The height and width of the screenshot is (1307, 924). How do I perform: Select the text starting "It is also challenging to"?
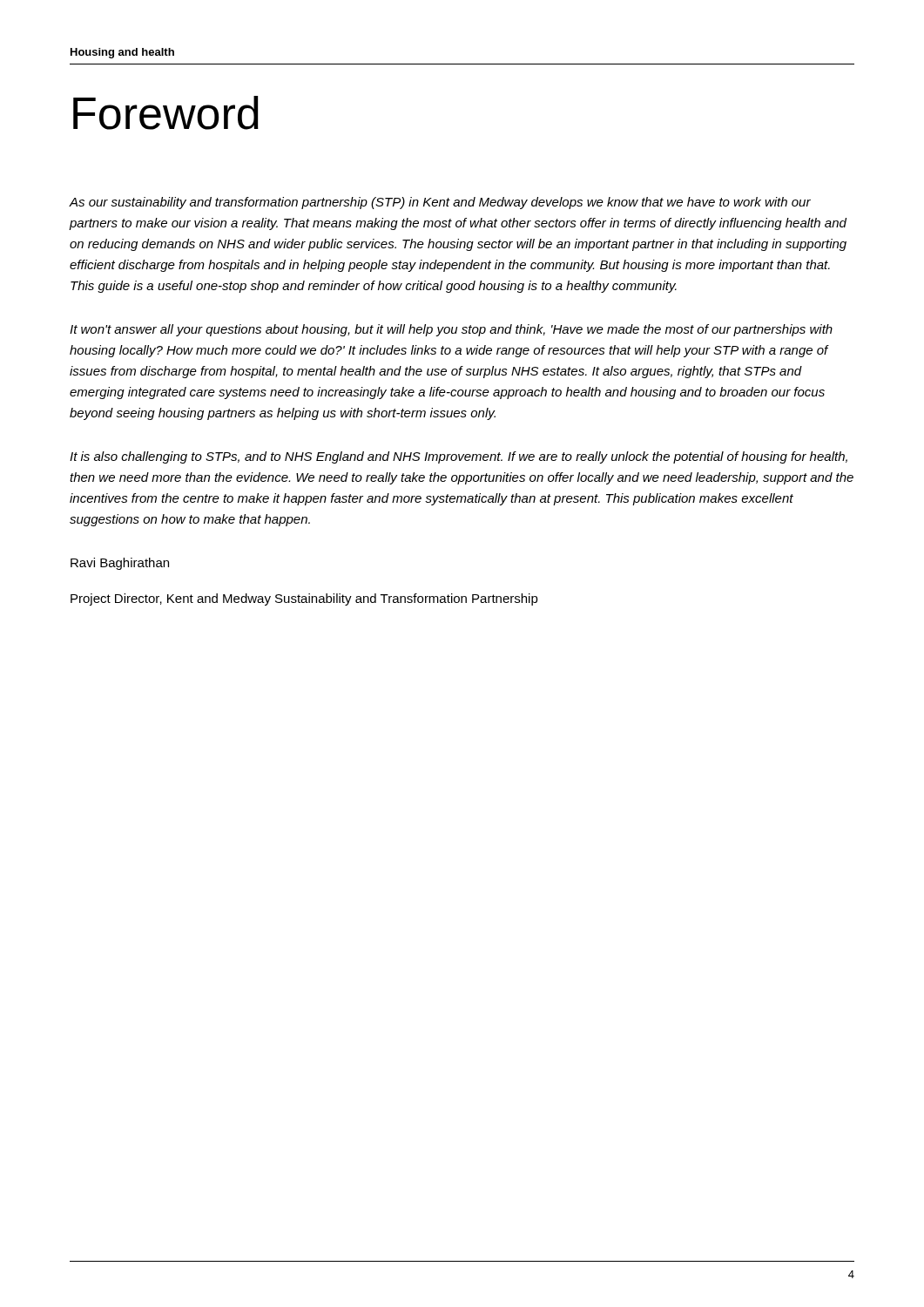[462, 488]
